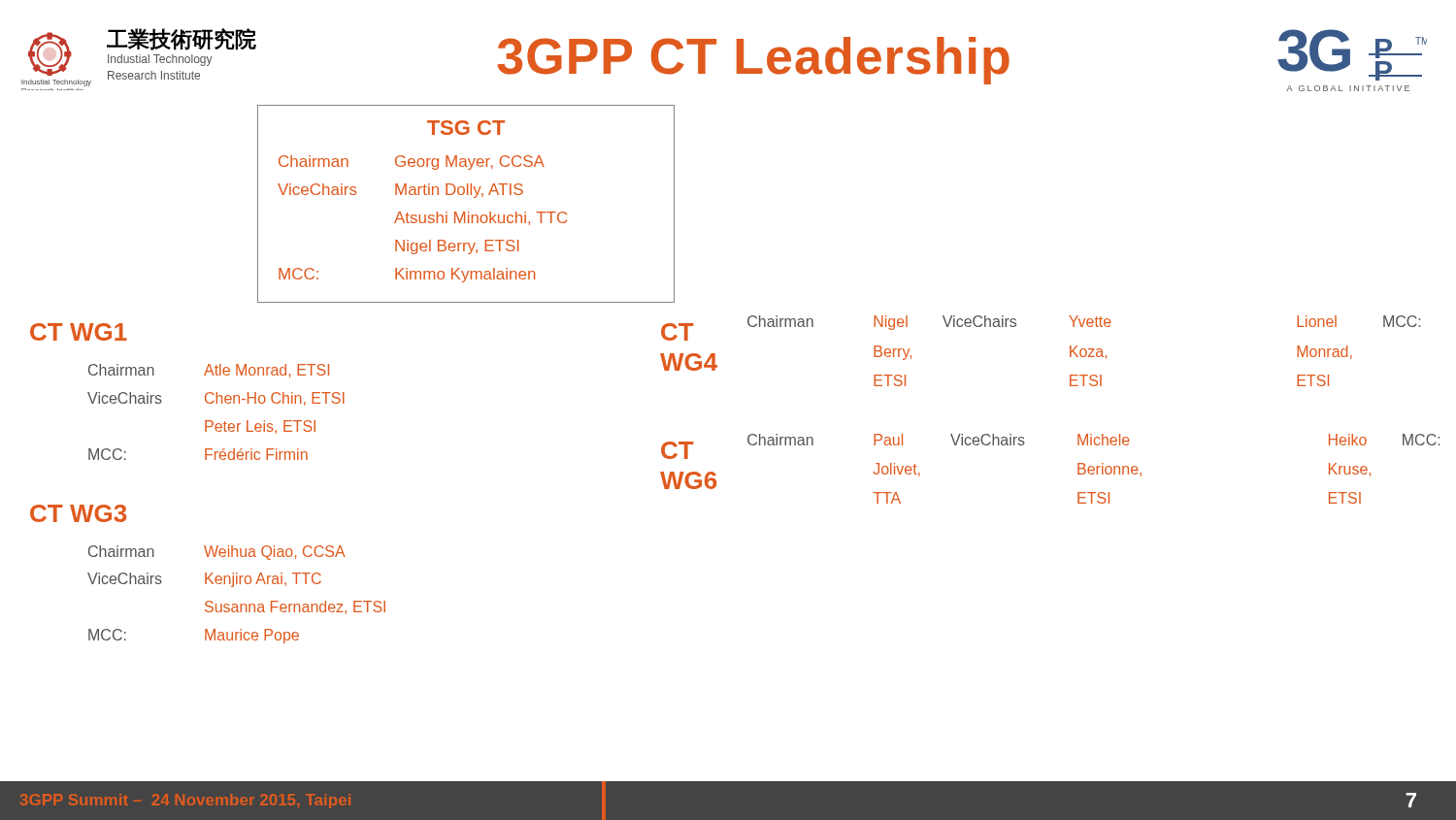
Task: Find the text with the text "Susanna Fernandez, ETSI"
Action: click(x=295, y=607)
